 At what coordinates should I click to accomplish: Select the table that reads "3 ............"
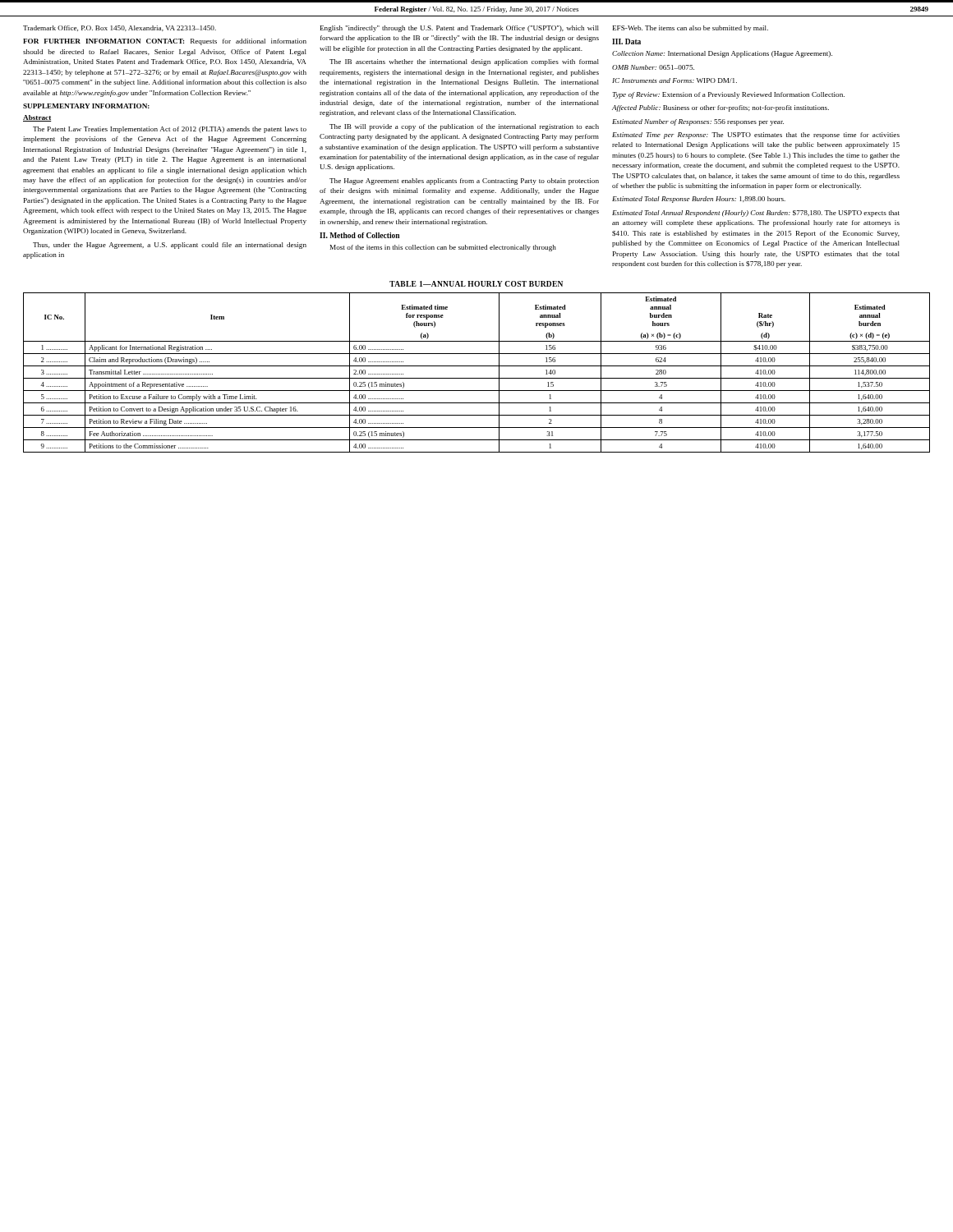tap(476, 373)
